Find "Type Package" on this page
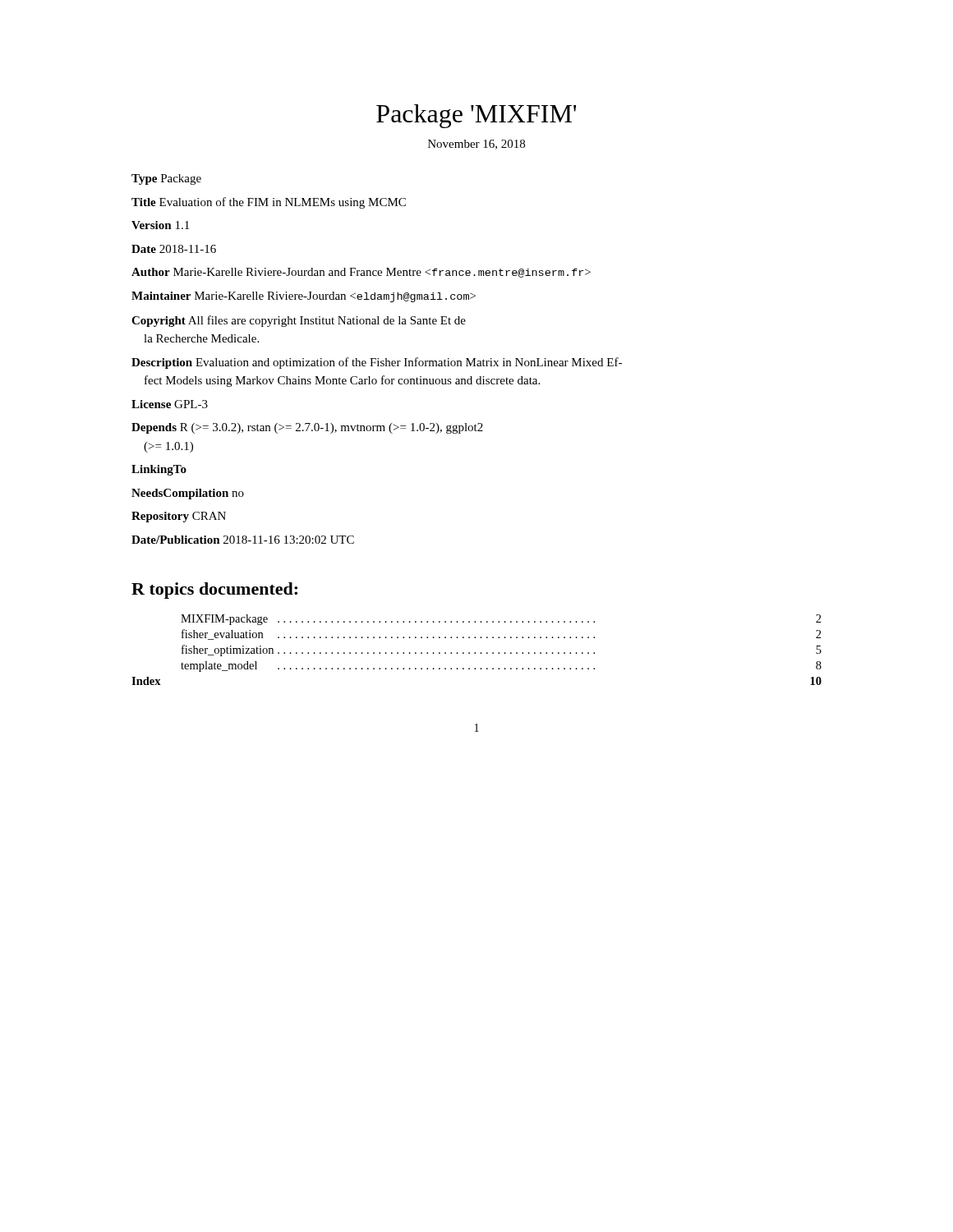Screen dimensions: 1232x953 pos(166,178)
